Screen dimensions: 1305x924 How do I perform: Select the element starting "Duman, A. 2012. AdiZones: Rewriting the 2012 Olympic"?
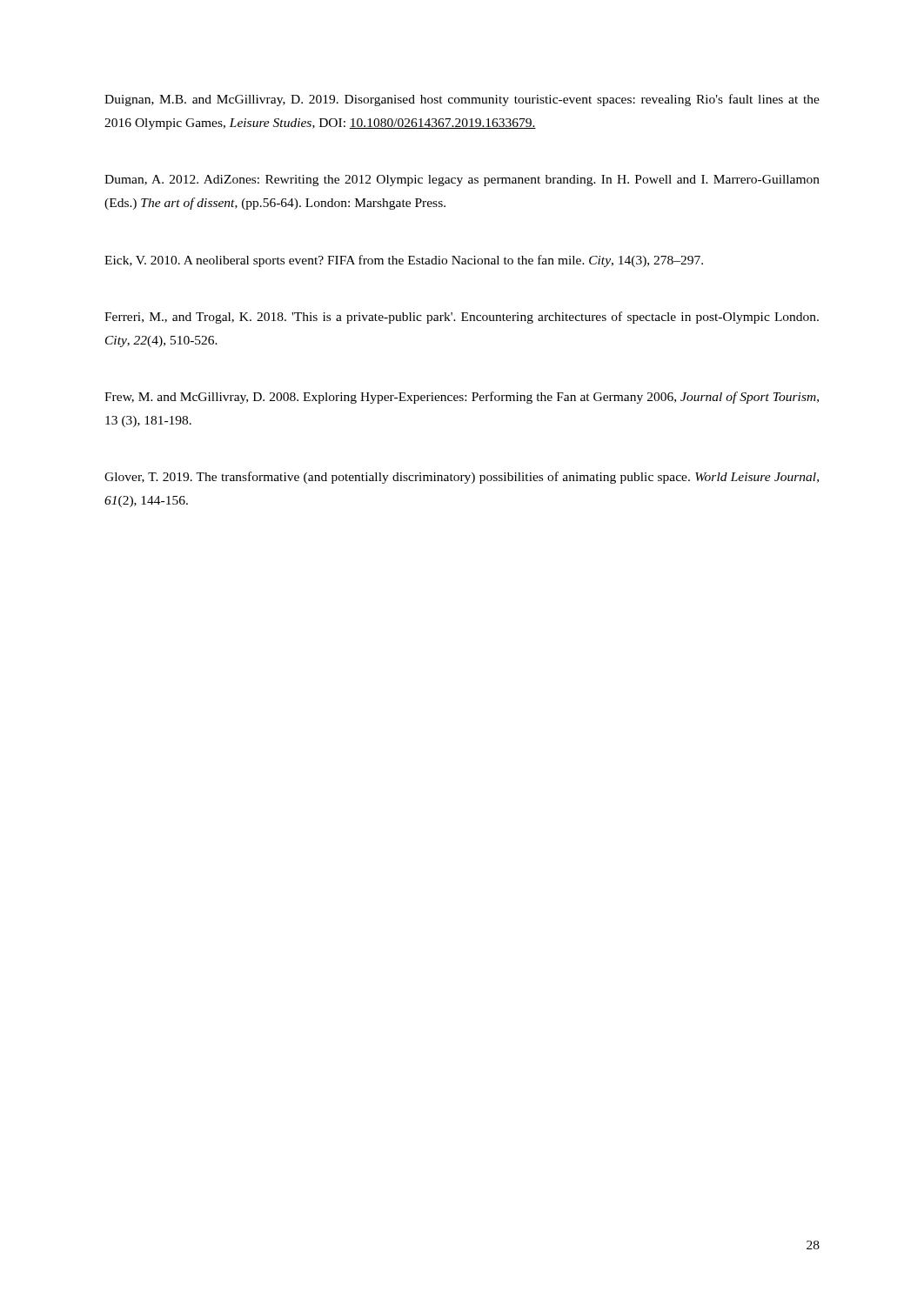click(x=462, y=191)
